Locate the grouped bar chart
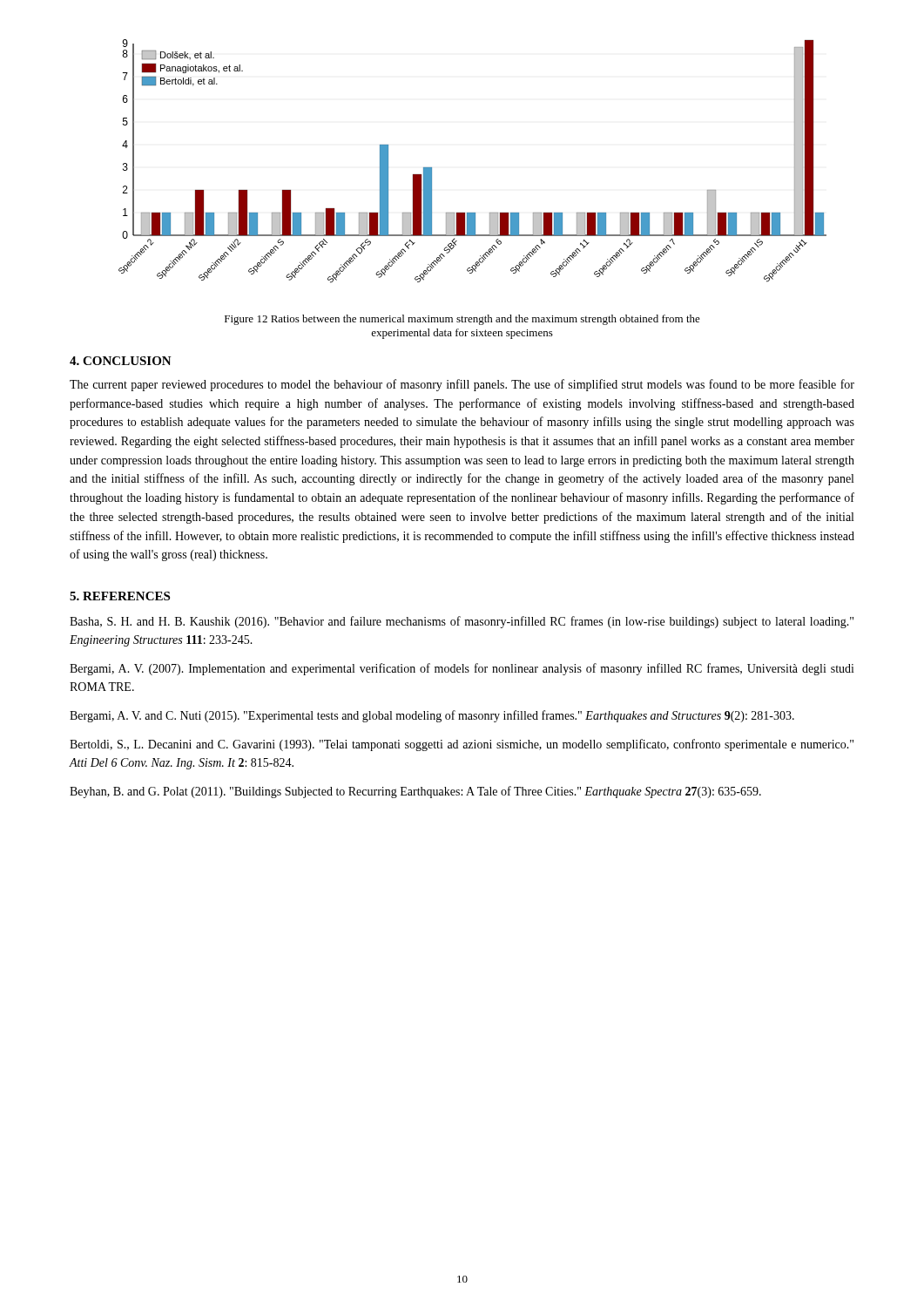924x1307 pixels. 462,167
